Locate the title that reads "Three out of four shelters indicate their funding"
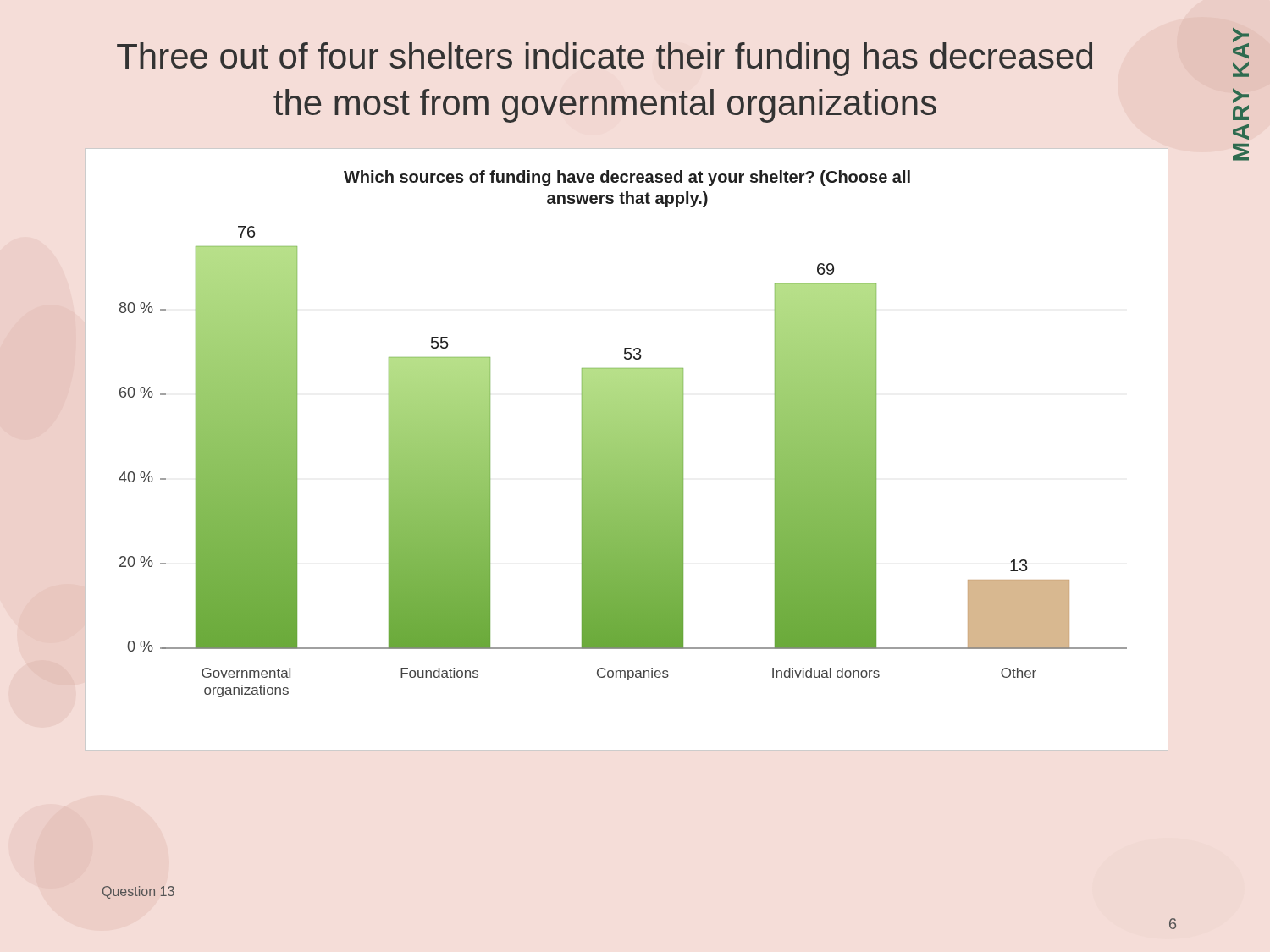 point(605,79)
